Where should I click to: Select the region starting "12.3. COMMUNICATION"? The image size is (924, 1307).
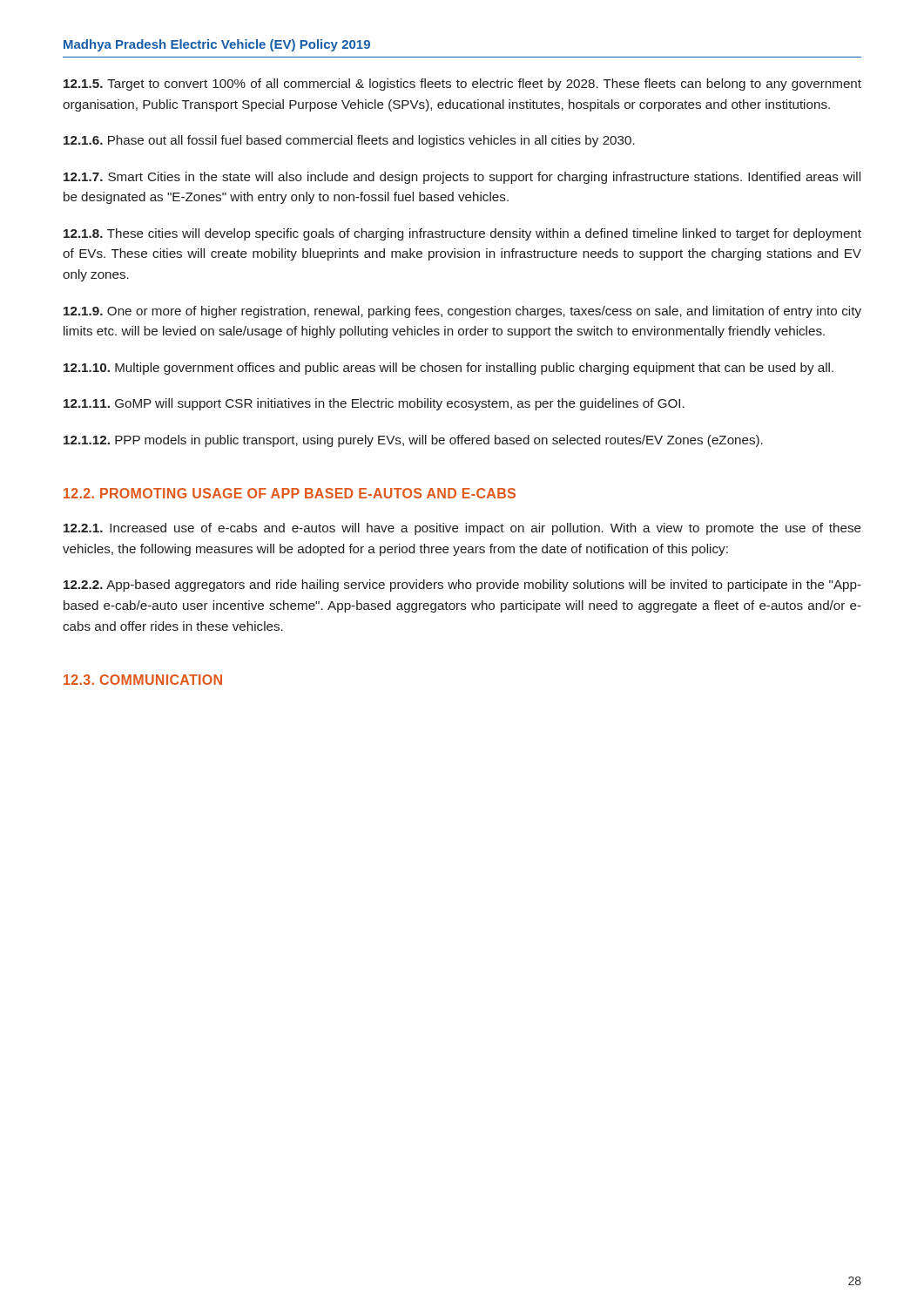click(x=143, y=680)
